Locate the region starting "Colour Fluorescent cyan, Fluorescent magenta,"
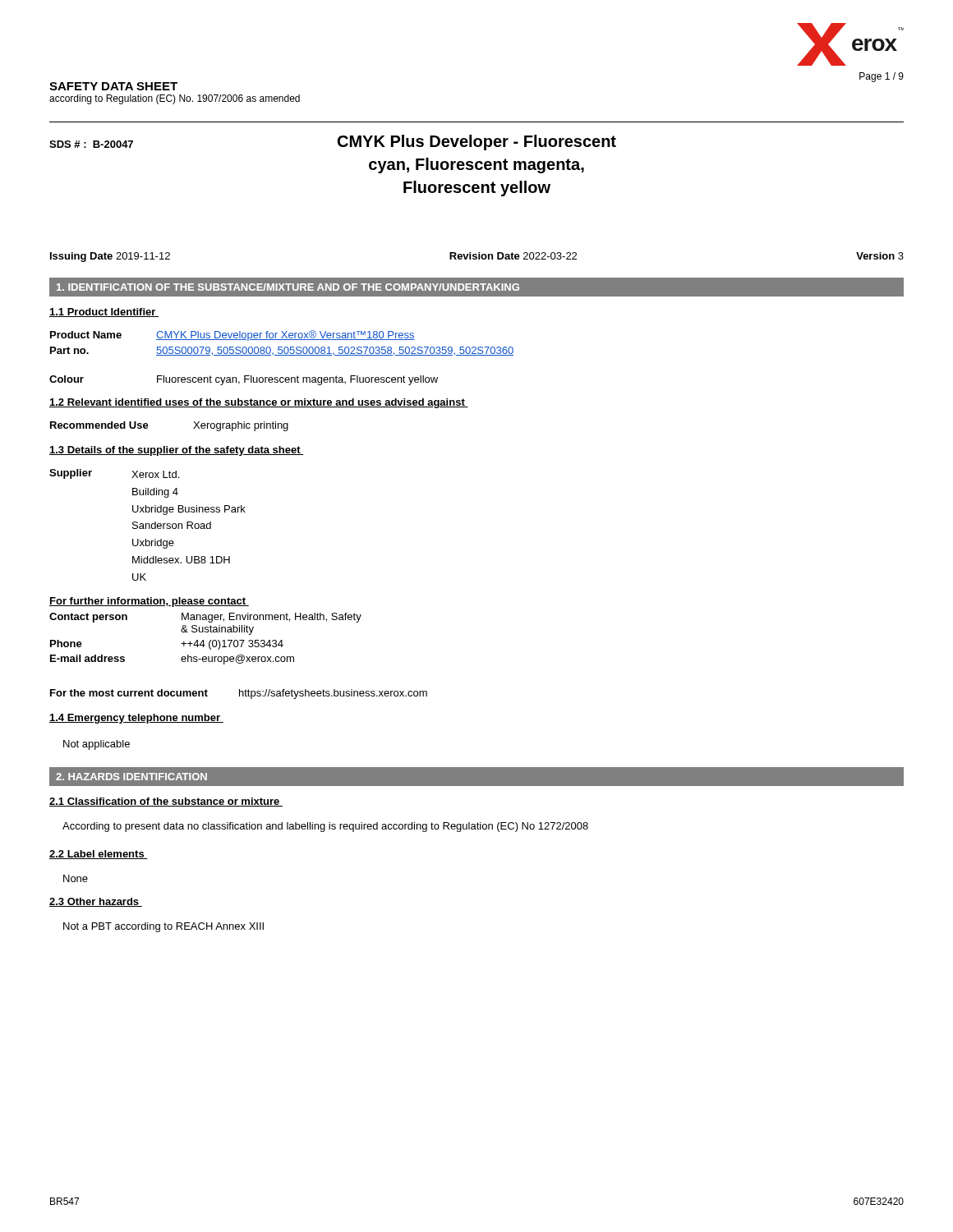The image size is (953, 1232). (x=244, y=379)
